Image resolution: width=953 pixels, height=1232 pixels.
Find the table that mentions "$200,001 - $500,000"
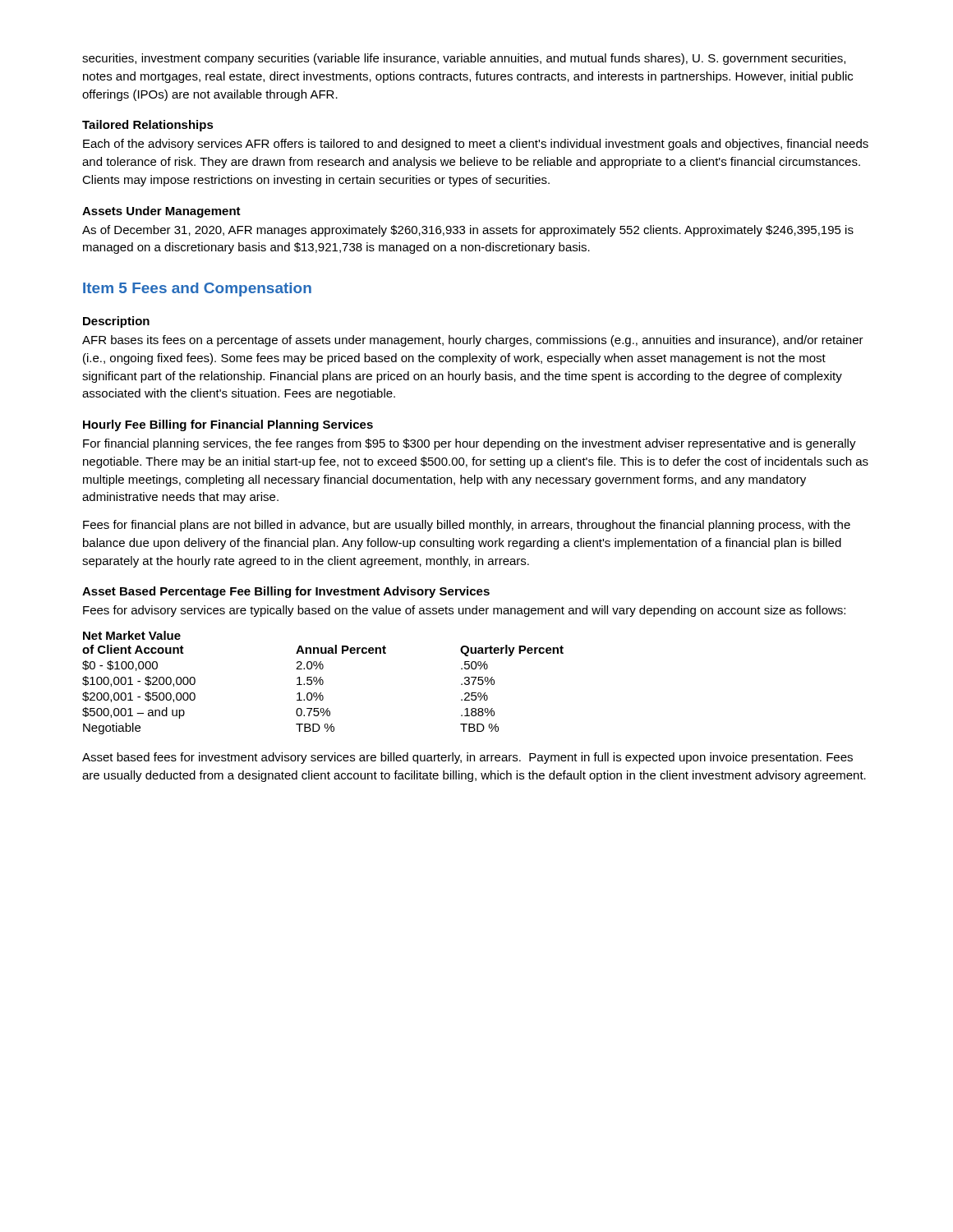[476, 681]
